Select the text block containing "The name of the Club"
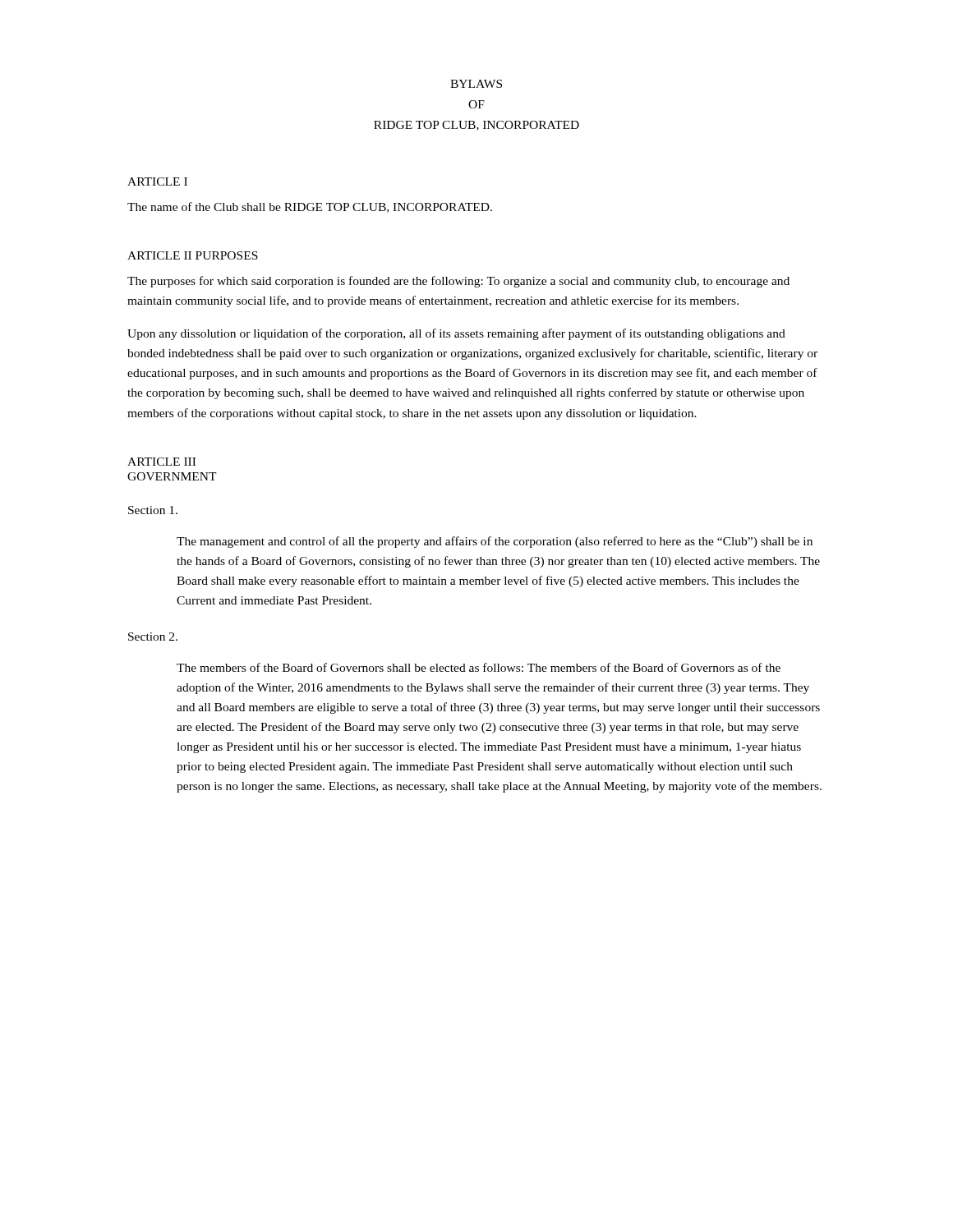 [310, 207]
